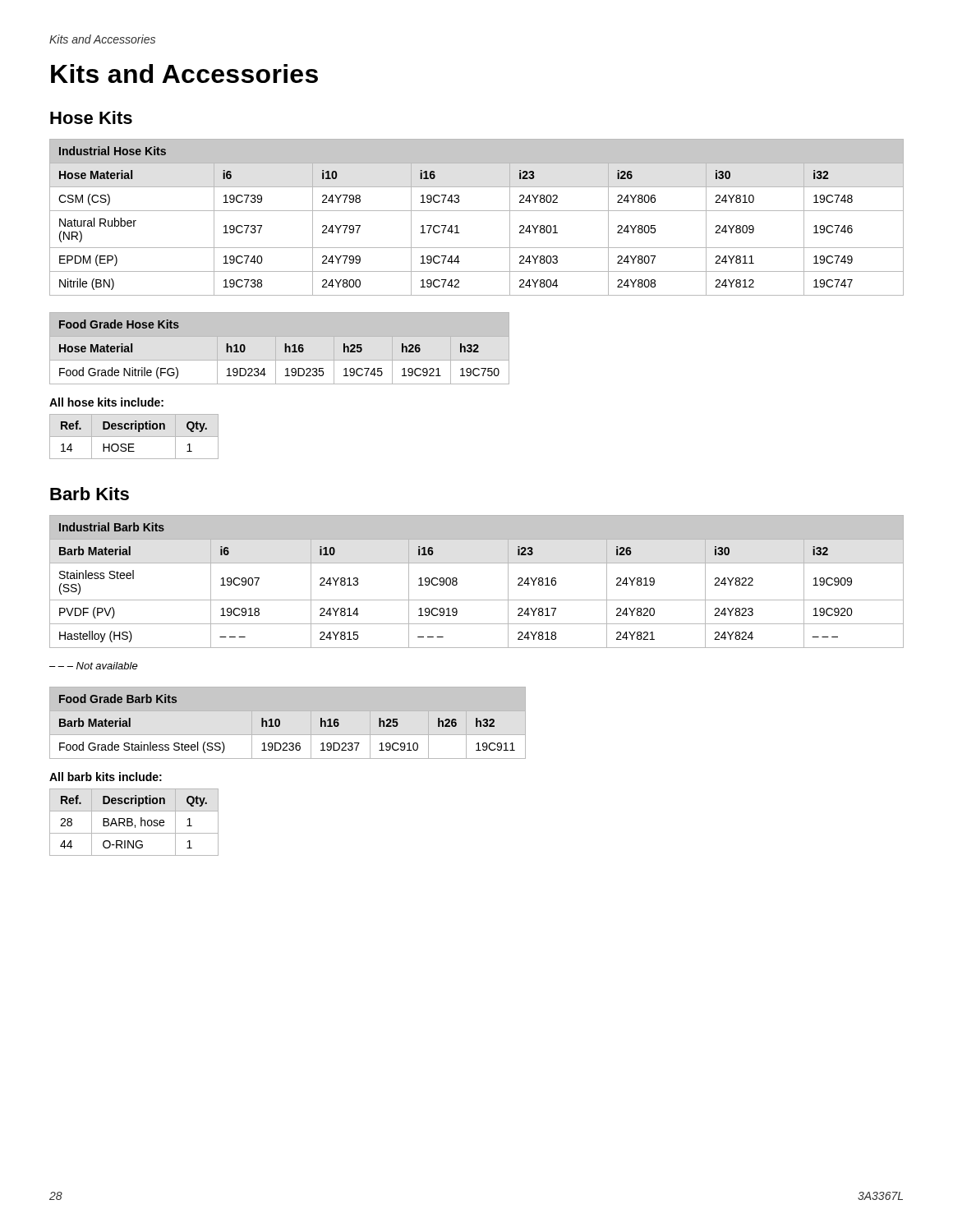Point to "All barb kits include:"

point(106,777)
